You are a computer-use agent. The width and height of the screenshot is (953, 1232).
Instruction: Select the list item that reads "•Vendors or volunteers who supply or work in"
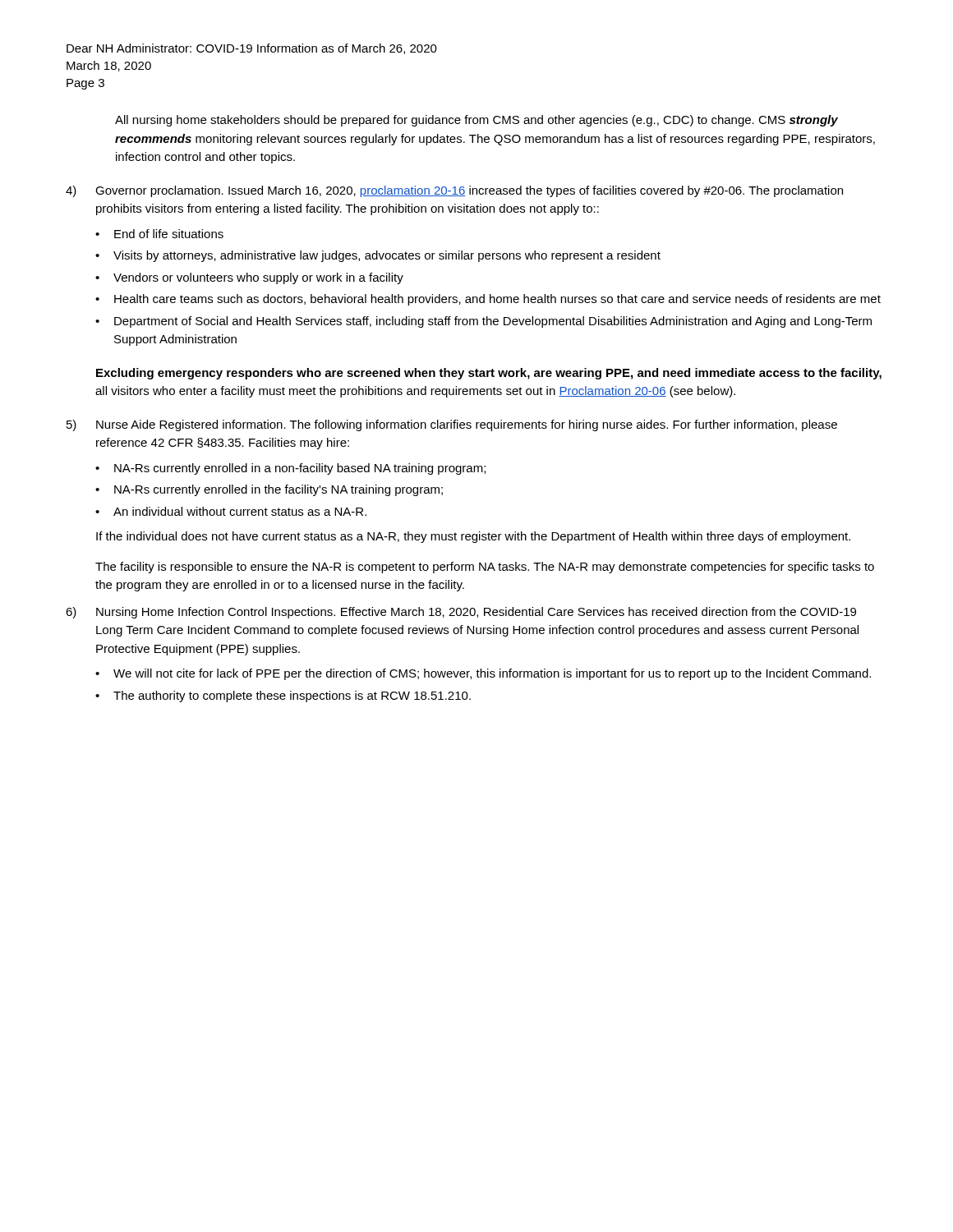[x=249, y=277]
